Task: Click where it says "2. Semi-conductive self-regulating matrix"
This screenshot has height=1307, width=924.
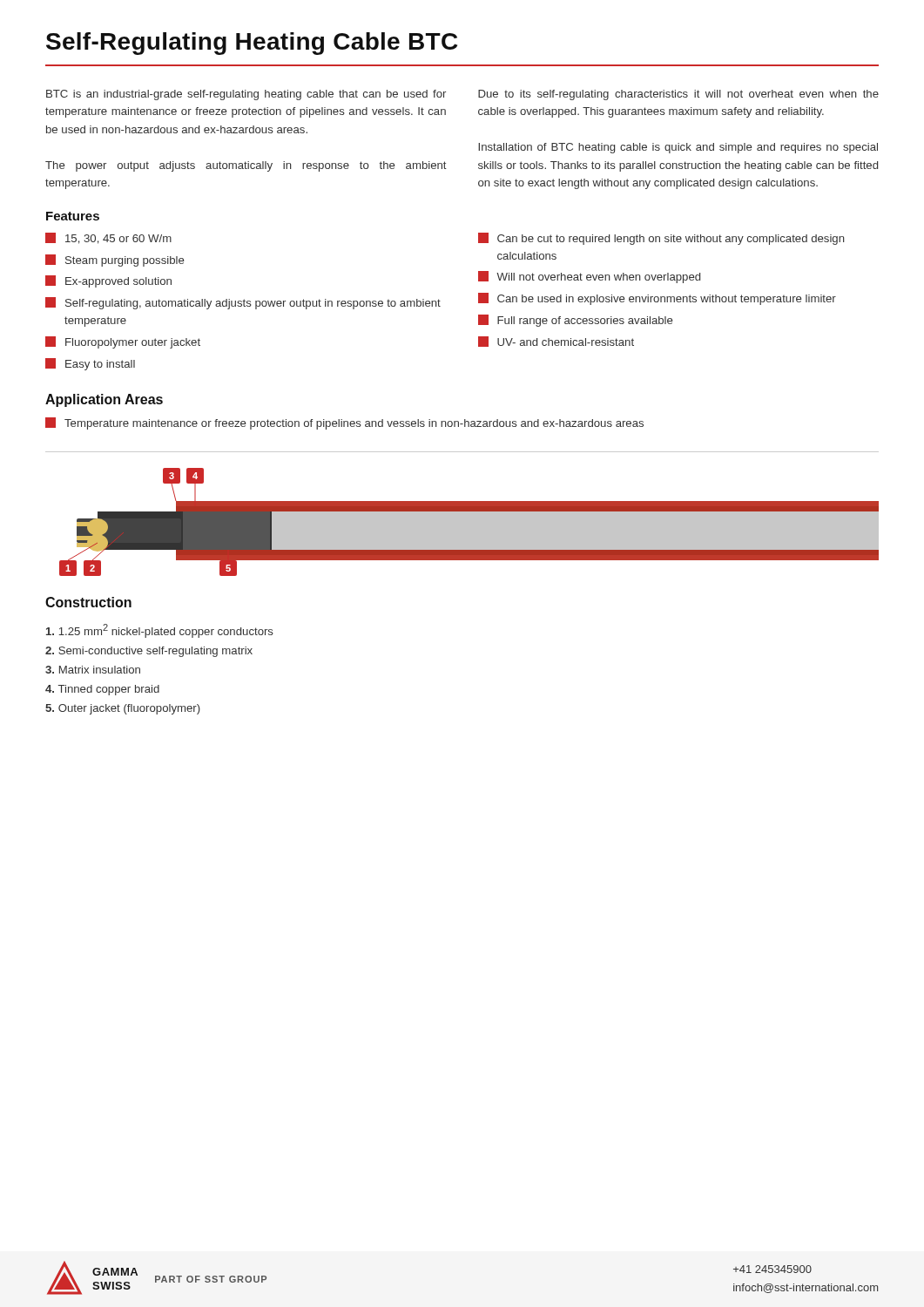Action: coord(149,651)
